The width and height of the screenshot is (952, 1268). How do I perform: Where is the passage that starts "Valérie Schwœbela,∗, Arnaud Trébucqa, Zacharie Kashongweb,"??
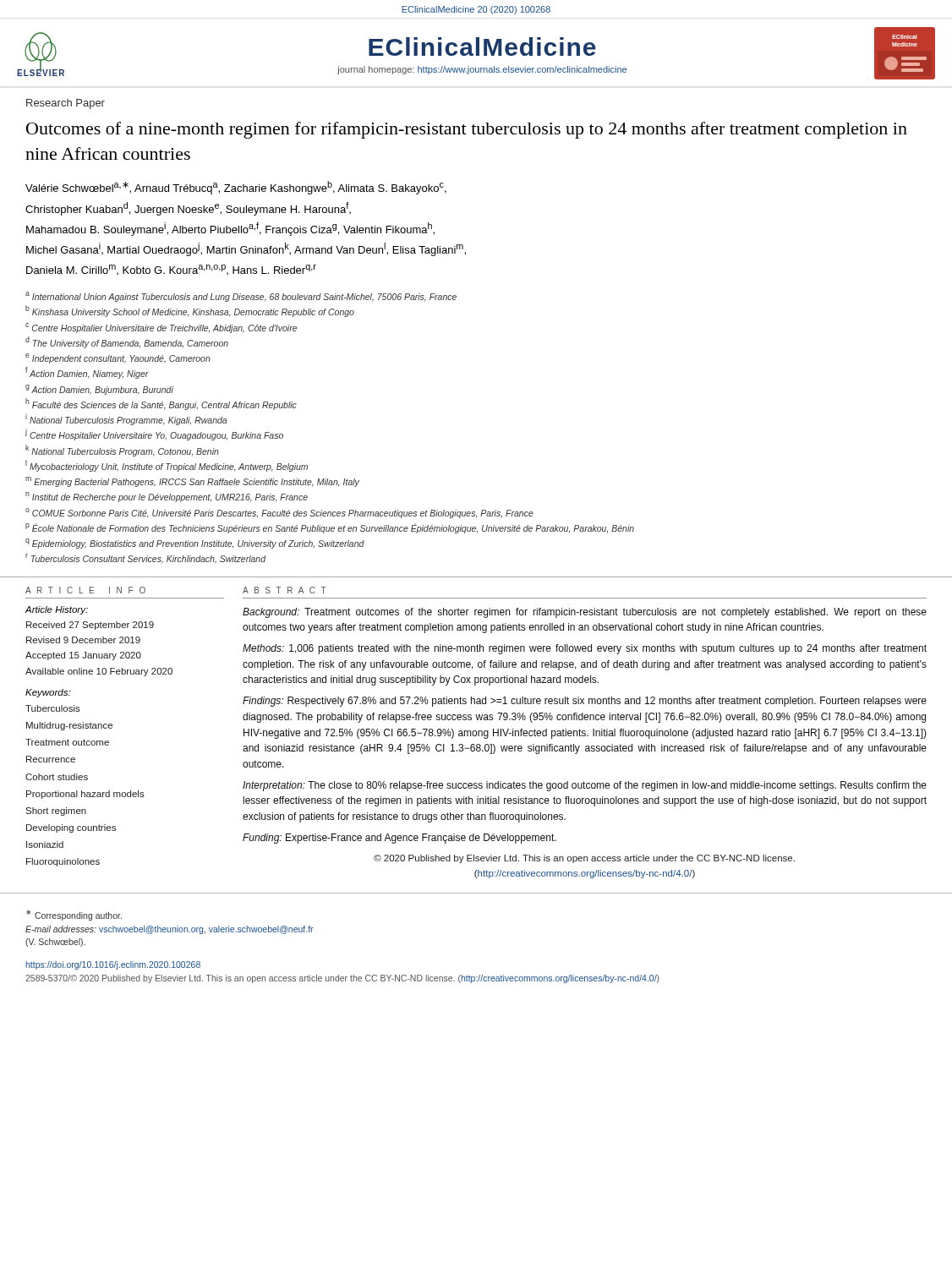pos(246,228)
